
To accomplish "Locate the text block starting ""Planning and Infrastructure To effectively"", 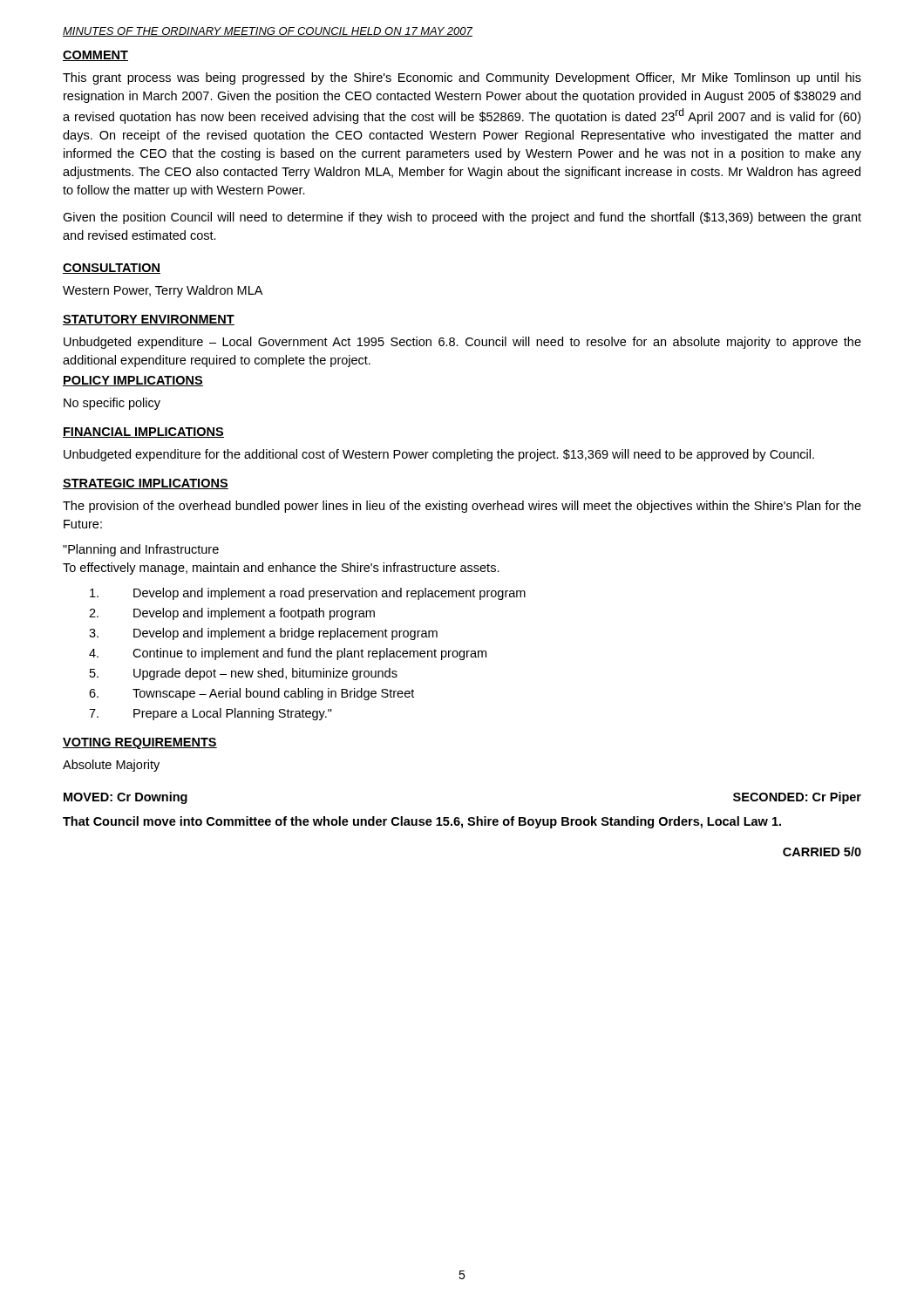I will pos(281,559).
